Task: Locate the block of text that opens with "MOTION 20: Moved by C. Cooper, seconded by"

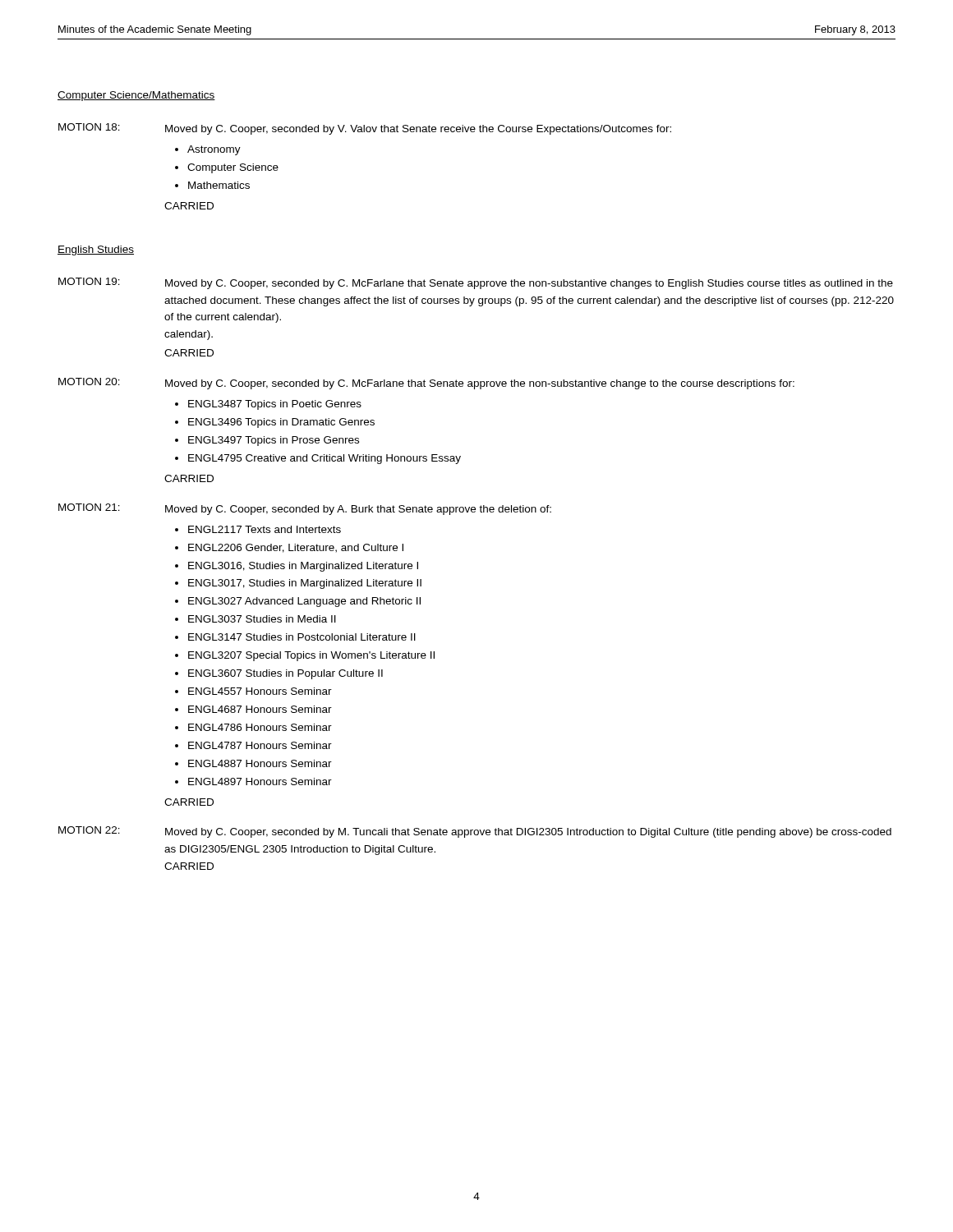Action: [426, 384]
